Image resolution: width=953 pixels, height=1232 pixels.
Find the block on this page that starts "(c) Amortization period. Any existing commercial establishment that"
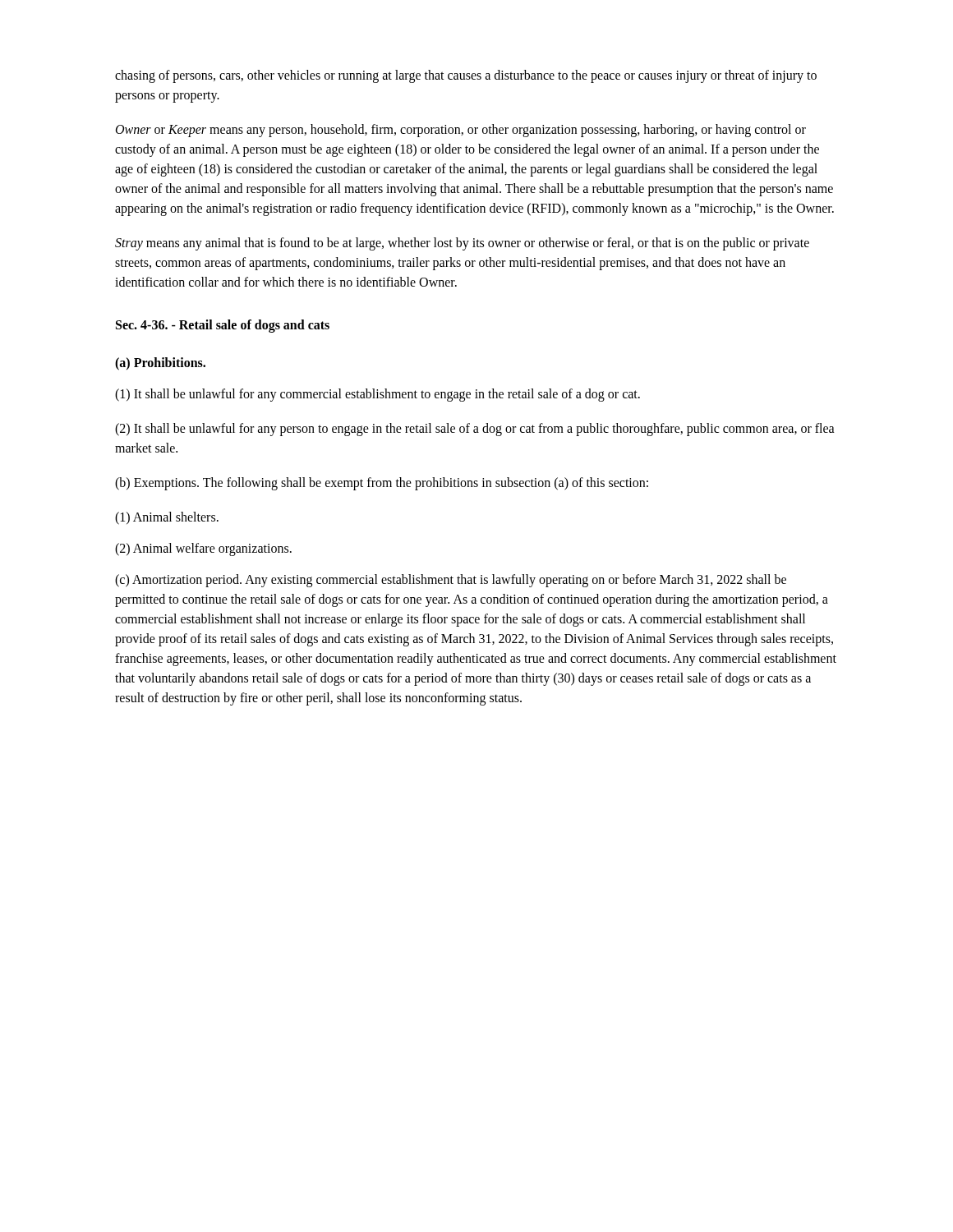(x=476, y=639)
